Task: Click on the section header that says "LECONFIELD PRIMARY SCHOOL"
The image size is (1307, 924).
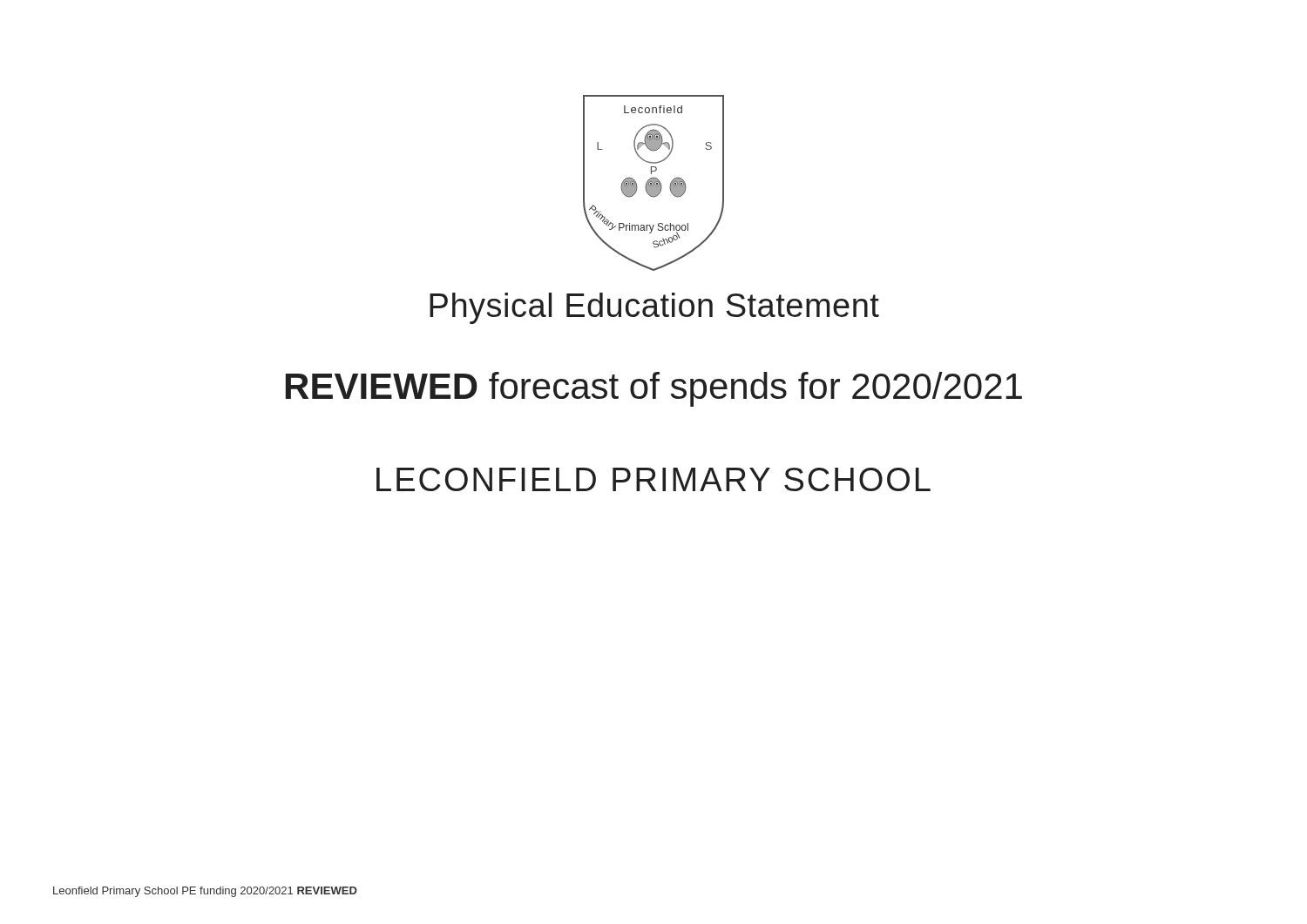Action: click(654, 480)
